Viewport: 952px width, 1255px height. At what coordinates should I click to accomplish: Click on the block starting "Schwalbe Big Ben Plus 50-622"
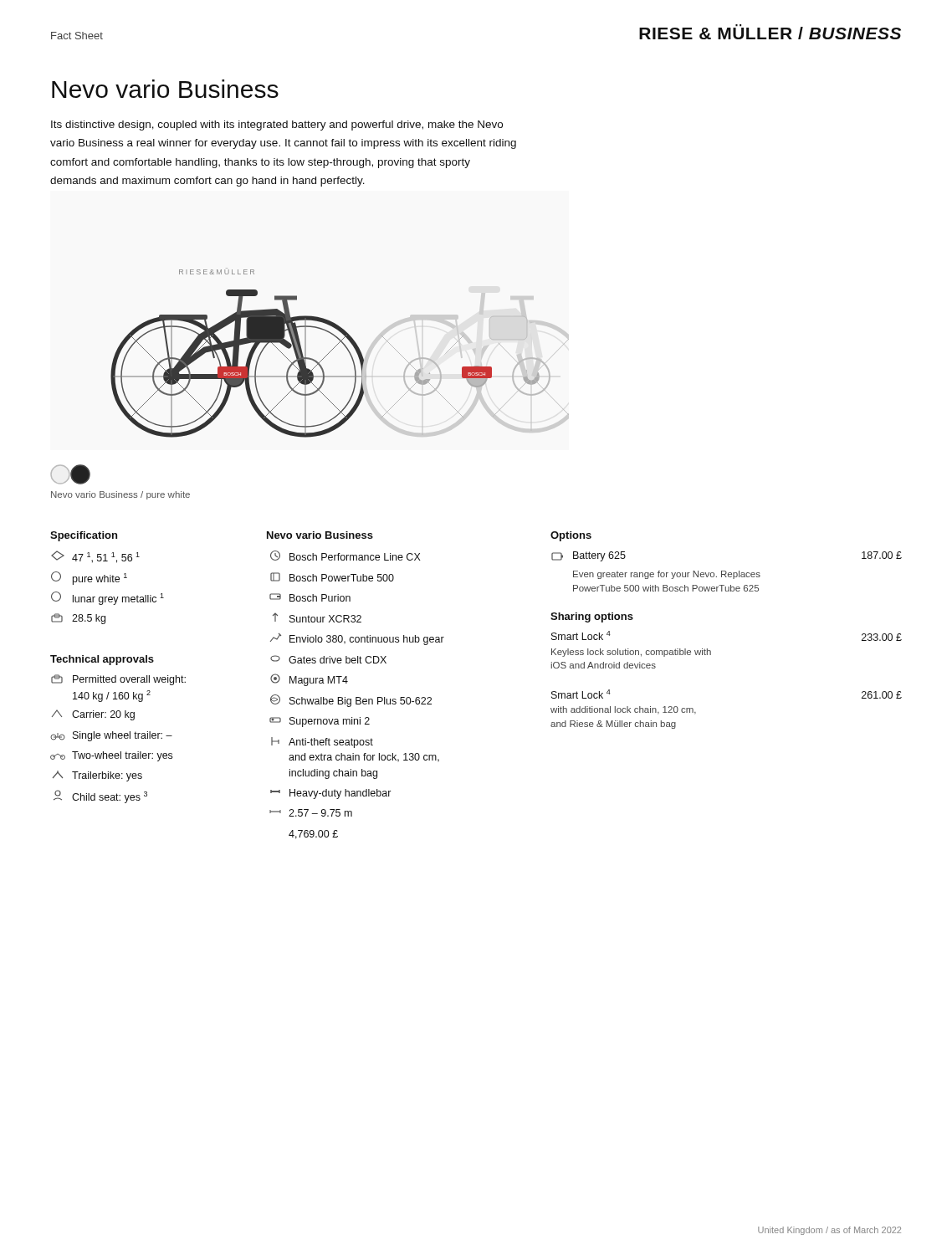349,701
